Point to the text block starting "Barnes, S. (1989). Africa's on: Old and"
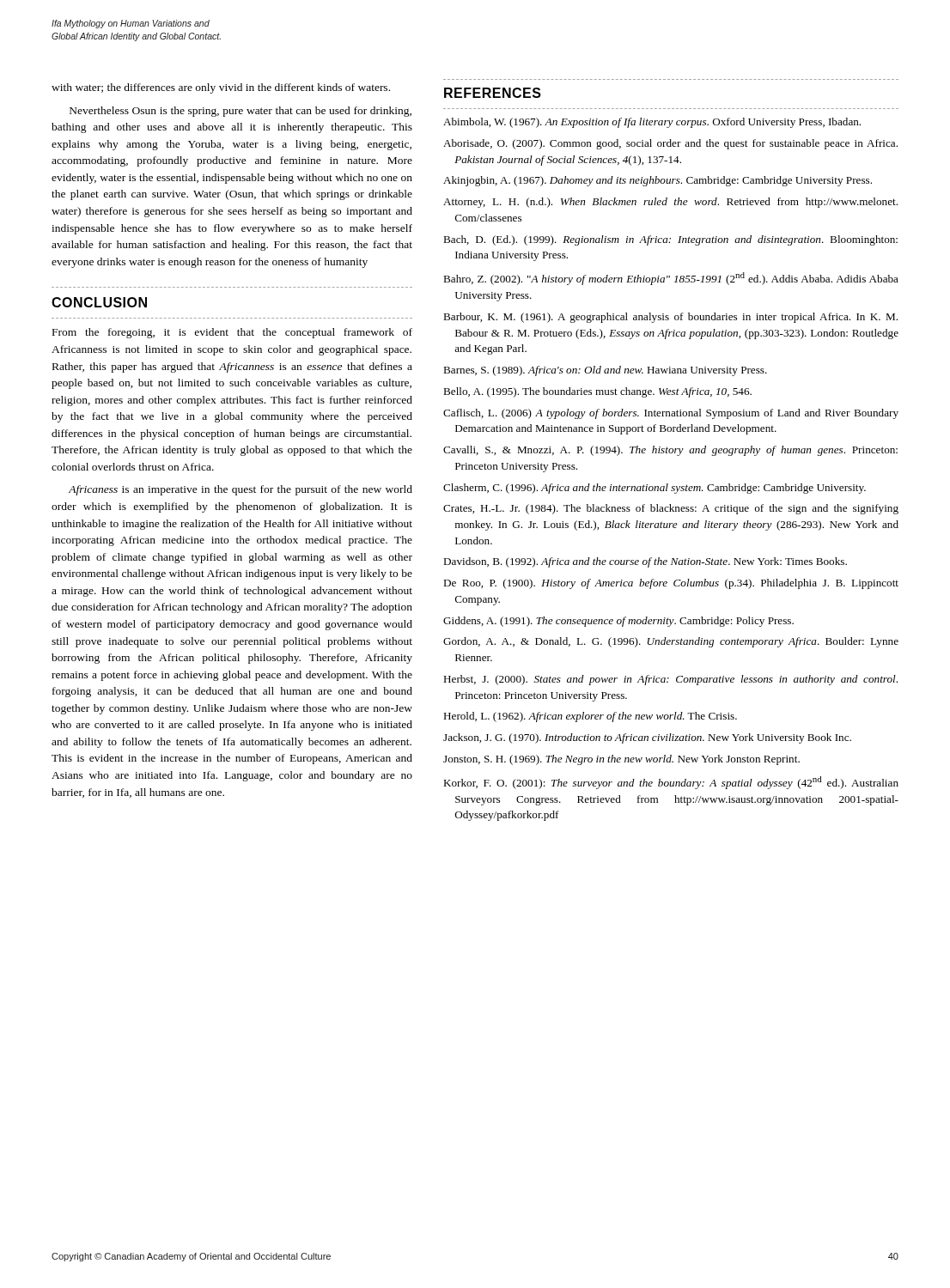 click(605, 370)
